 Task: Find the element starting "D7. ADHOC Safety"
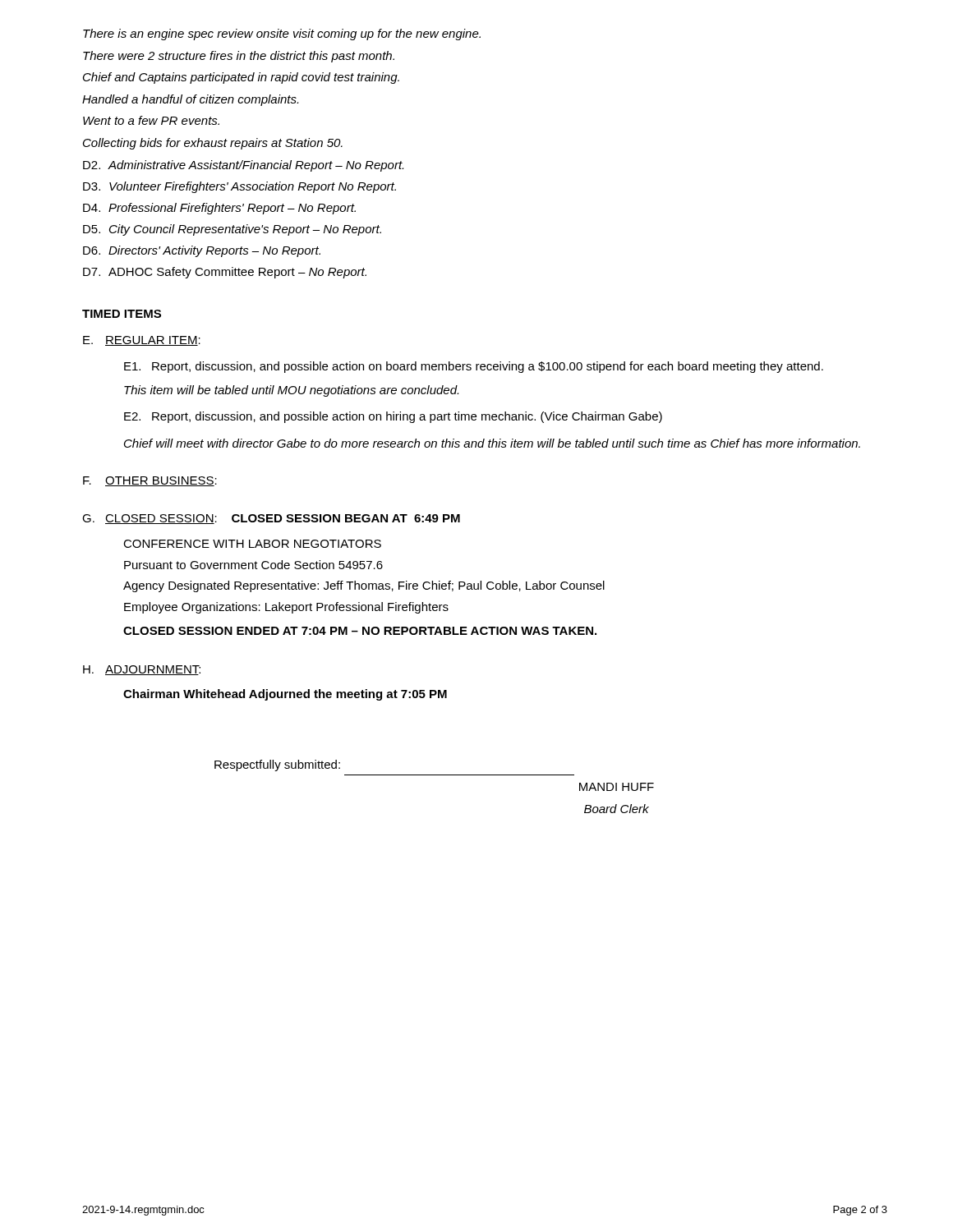pos(225,272)
